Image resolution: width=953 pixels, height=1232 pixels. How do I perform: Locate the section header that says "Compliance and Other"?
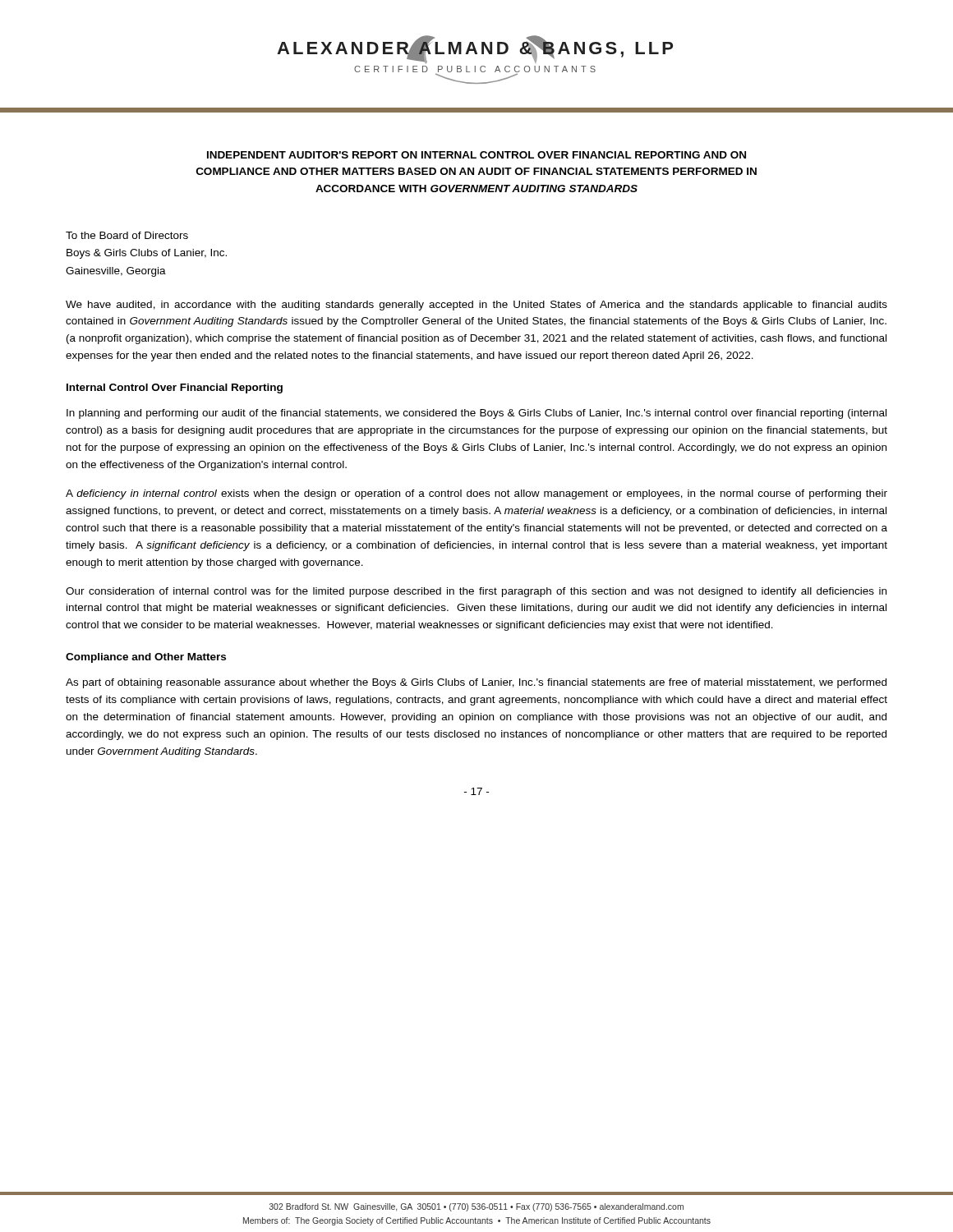coord(146,657)
